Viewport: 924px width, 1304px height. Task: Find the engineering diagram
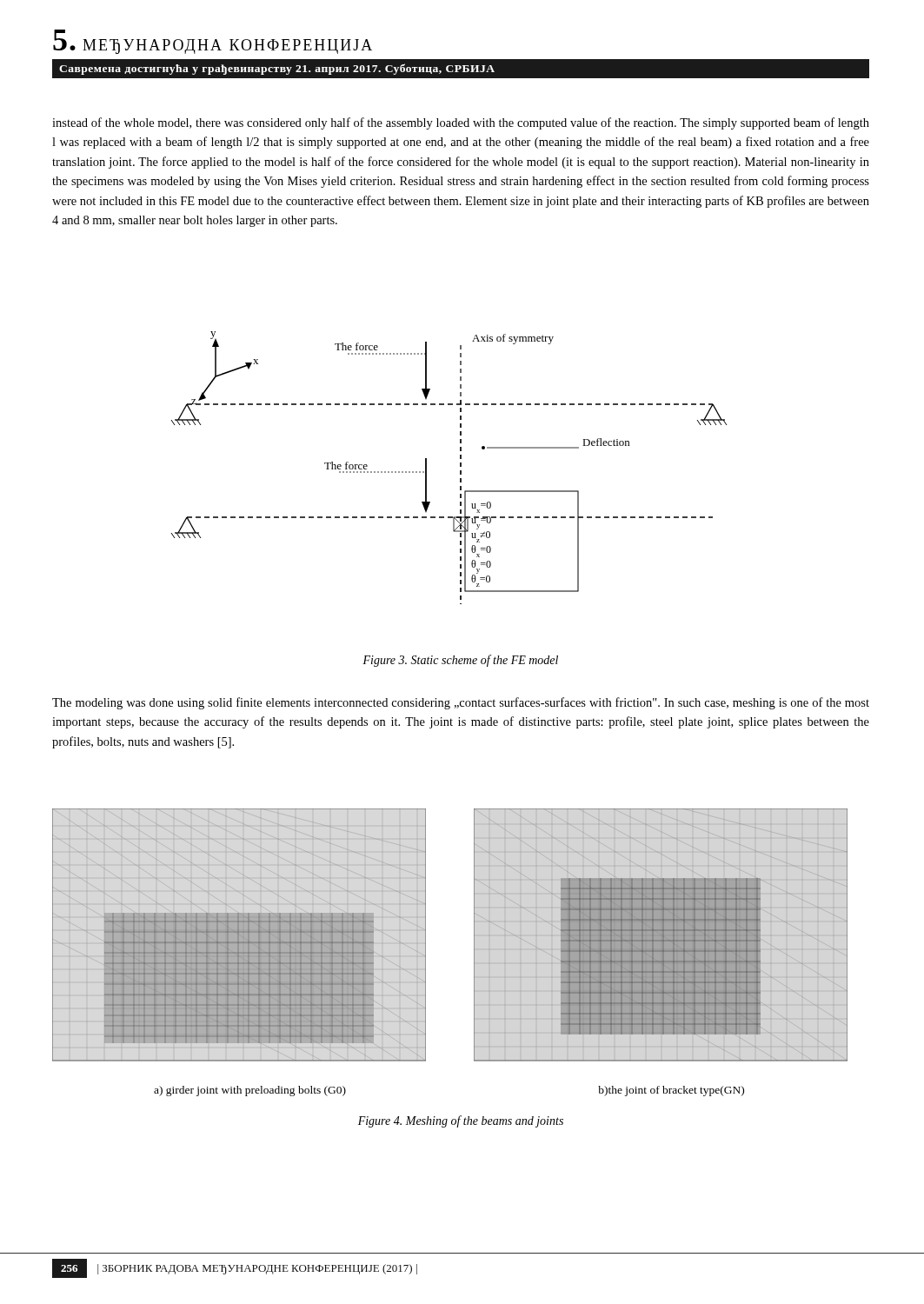tap(461, 478)
